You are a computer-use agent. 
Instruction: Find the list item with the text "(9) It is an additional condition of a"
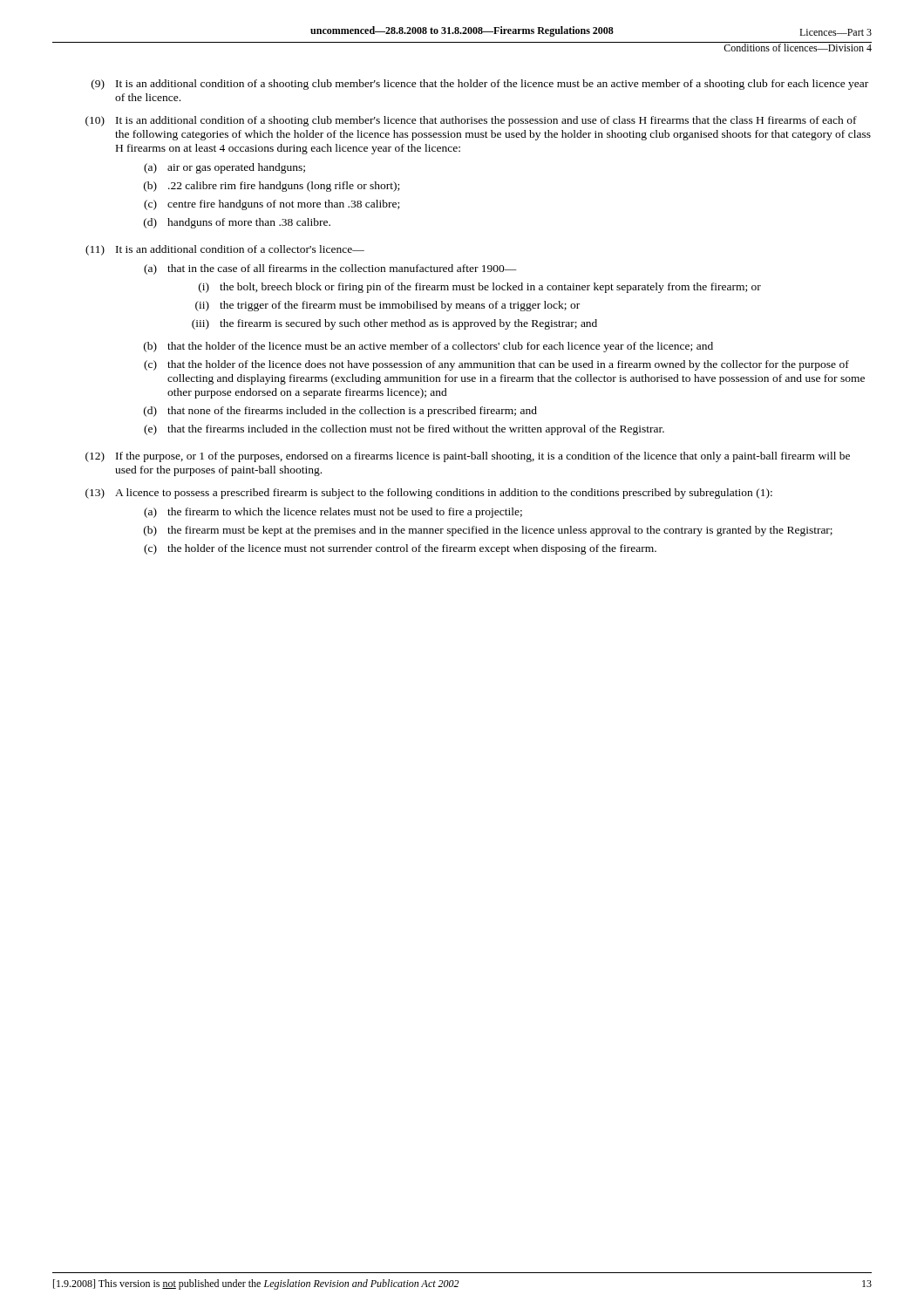pyautogui.click(x=462, y=91)
